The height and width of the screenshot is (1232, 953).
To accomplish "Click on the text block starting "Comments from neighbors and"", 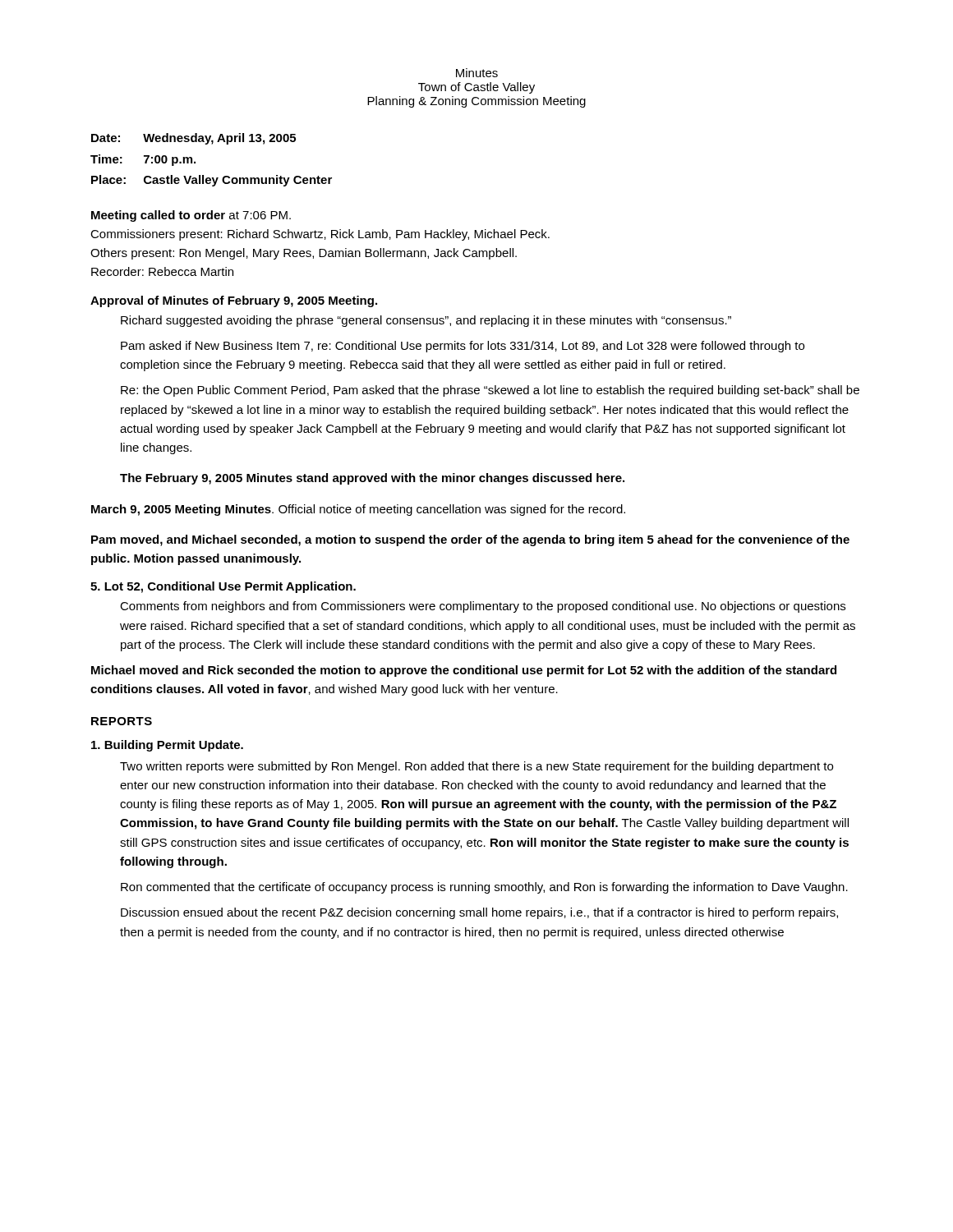I will (x=476, y=648).
